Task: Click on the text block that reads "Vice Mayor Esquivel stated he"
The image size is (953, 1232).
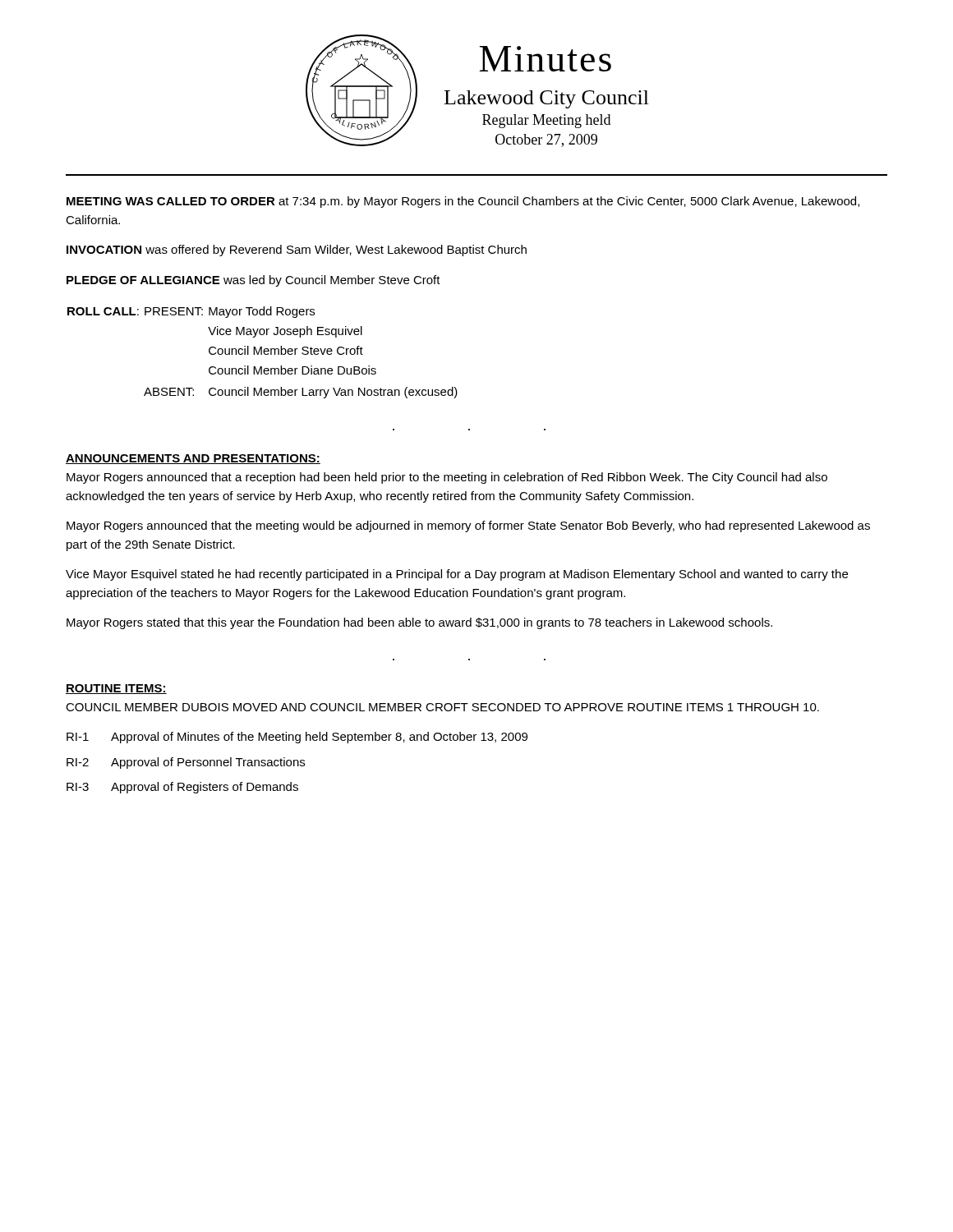Action: point(457,583)
